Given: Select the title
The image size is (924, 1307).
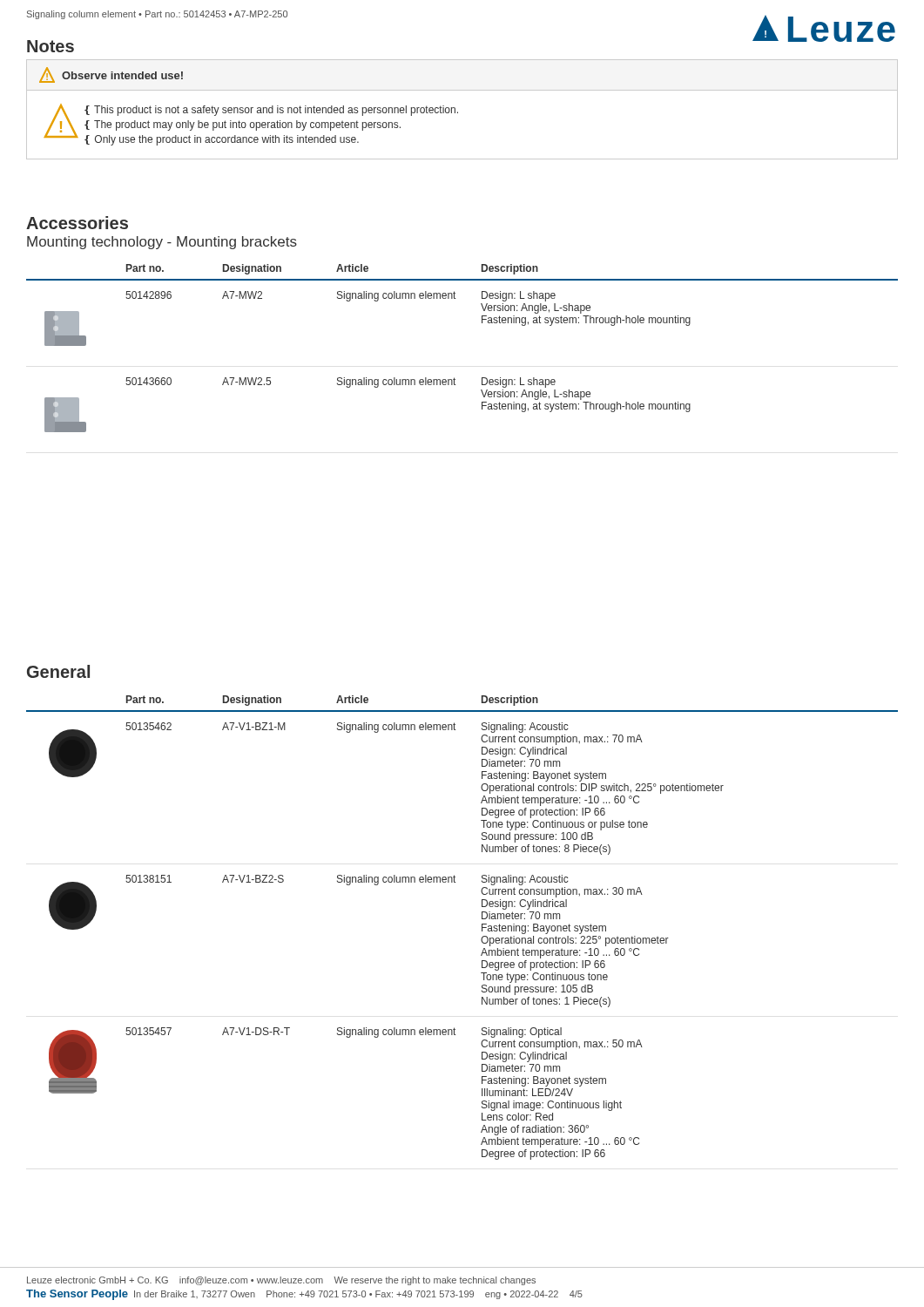Looking at the screenshot, I should [50, 46].
